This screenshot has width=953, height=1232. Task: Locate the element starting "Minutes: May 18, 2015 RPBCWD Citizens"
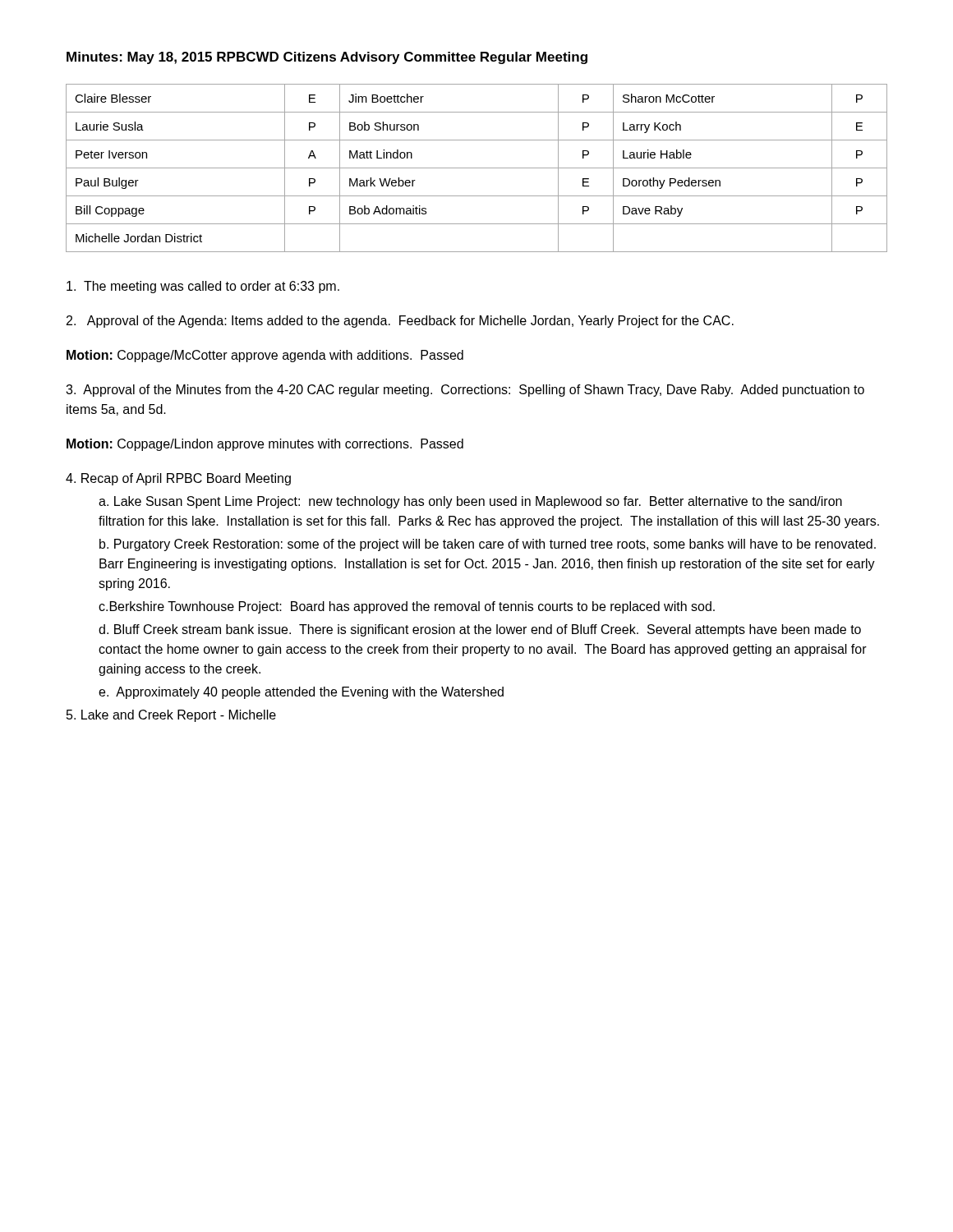coord(327,57)
